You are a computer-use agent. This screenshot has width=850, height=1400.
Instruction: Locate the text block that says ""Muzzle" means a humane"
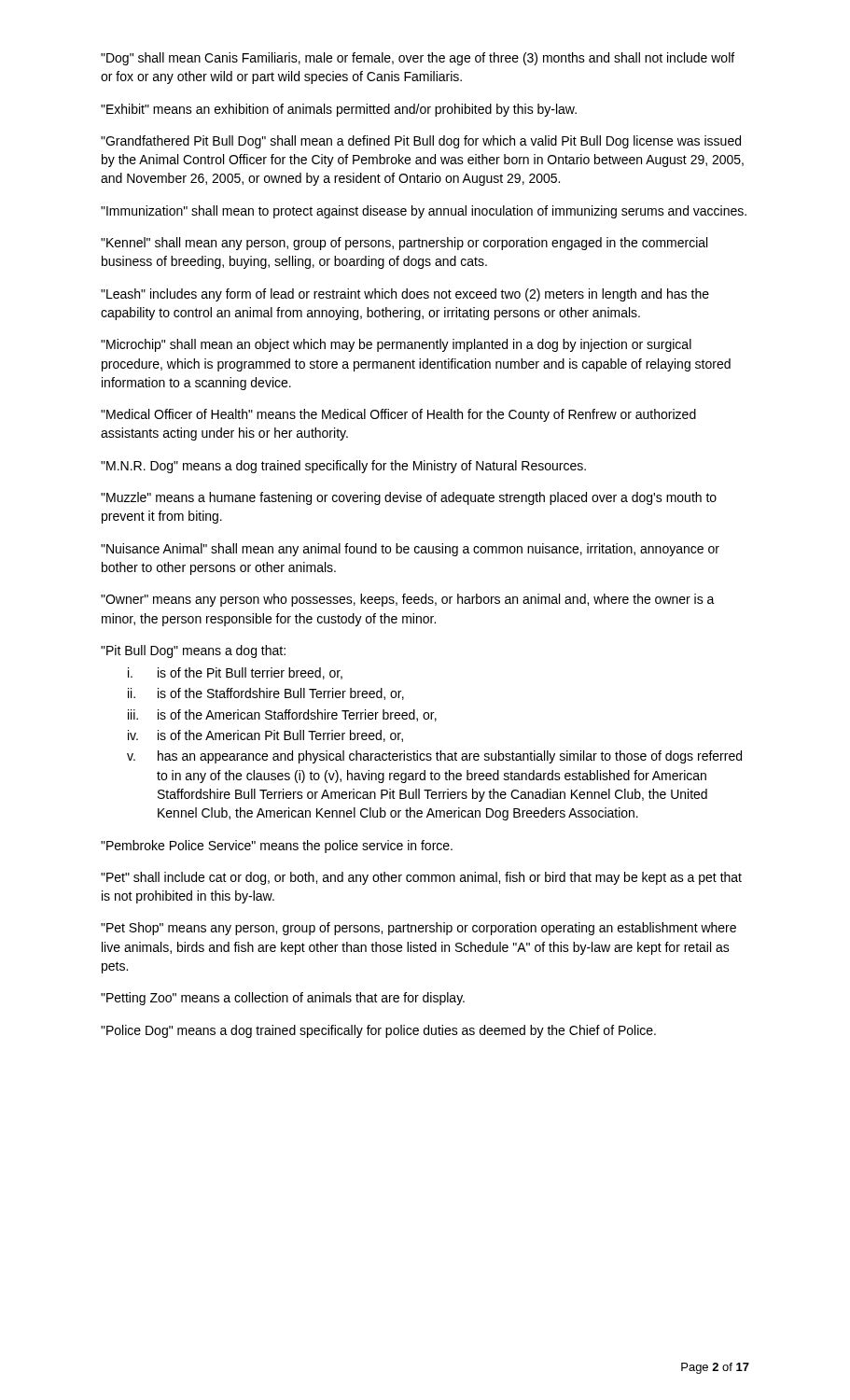pyautogui.click(x=409, y=507)
